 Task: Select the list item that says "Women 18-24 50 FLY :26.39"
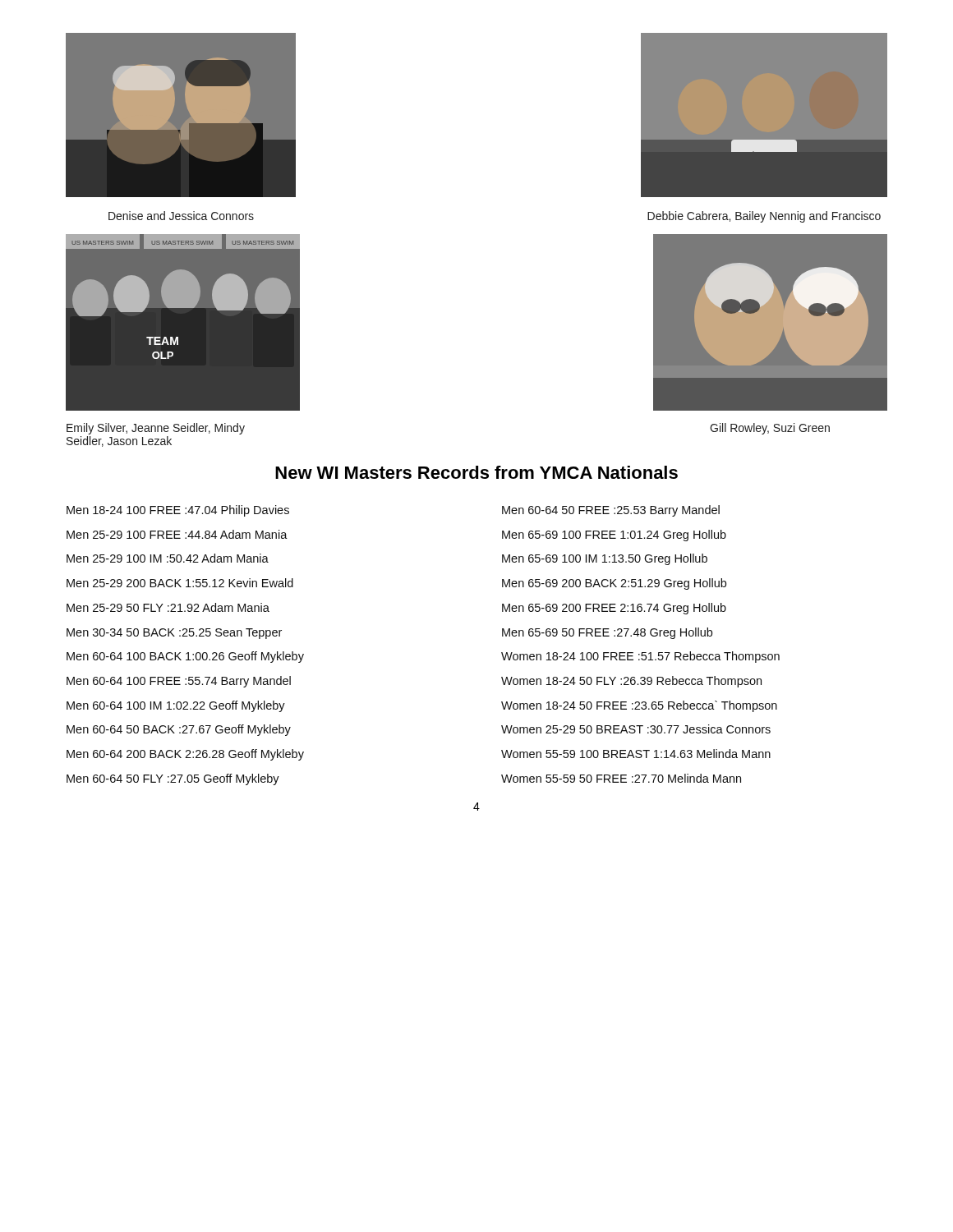click(632, 681)
